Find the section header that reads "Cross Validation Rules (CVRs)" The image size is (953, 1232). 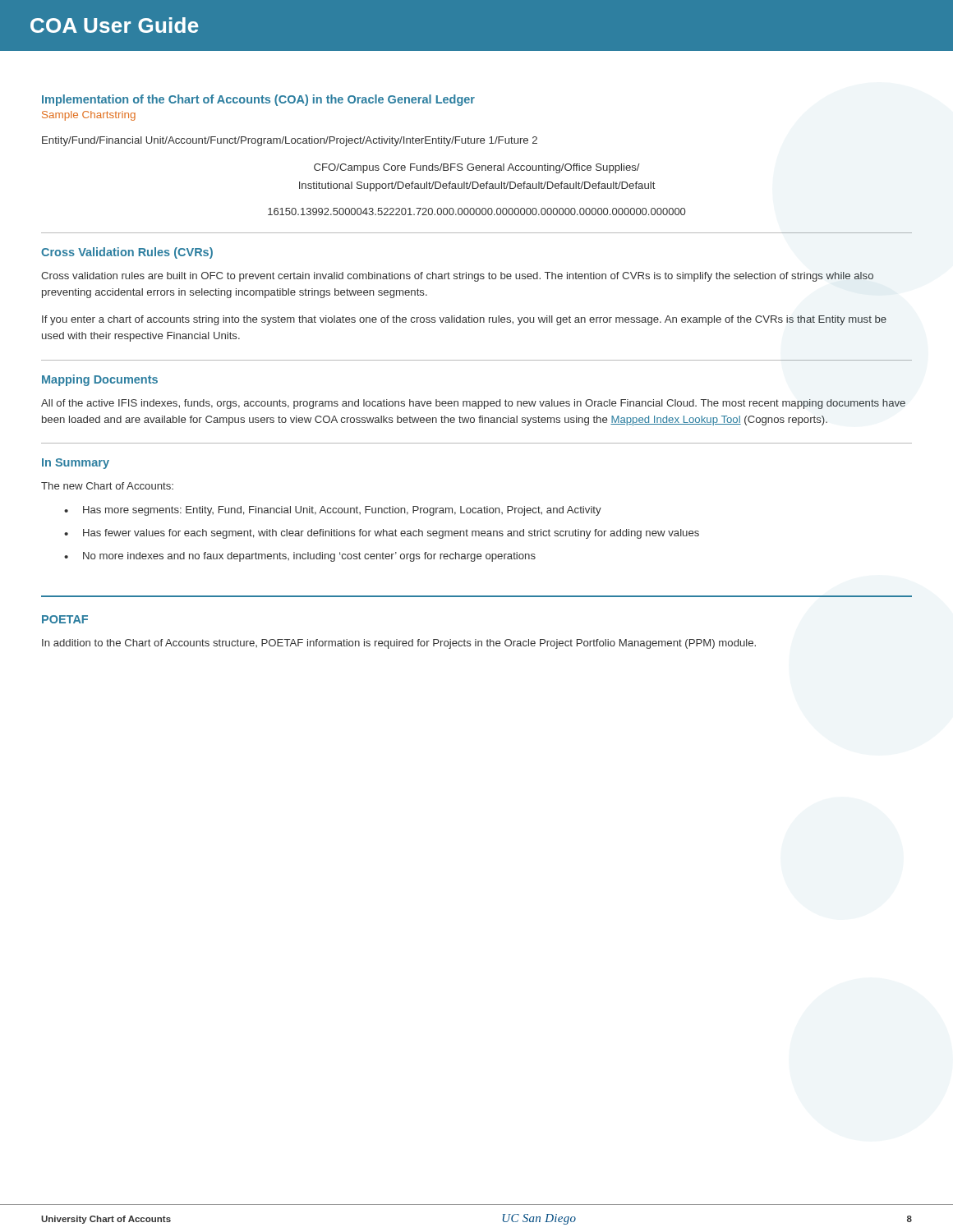tap(127, 252)
